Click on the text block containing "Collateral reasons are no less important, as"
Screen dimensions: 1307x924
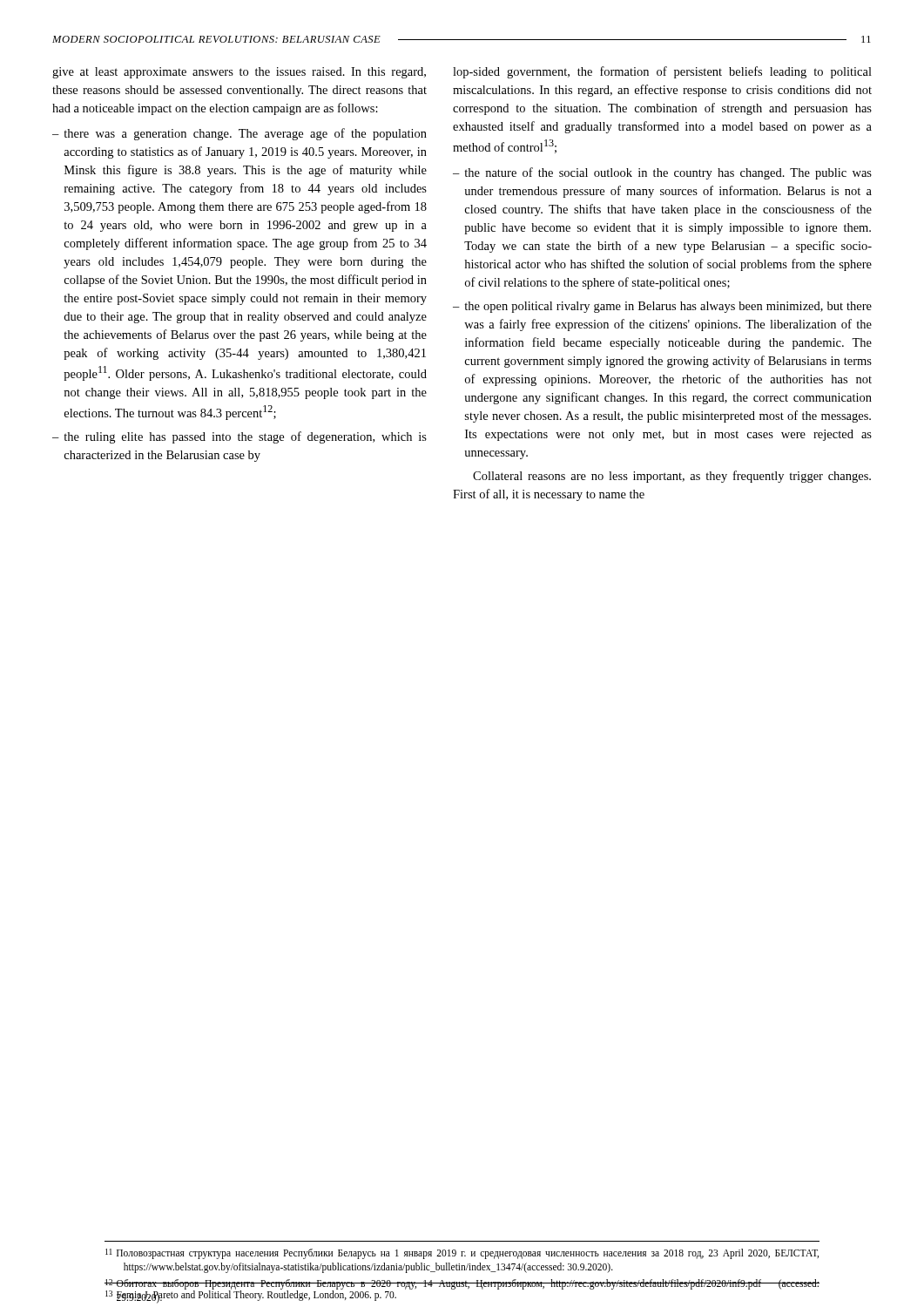point(662,485)
